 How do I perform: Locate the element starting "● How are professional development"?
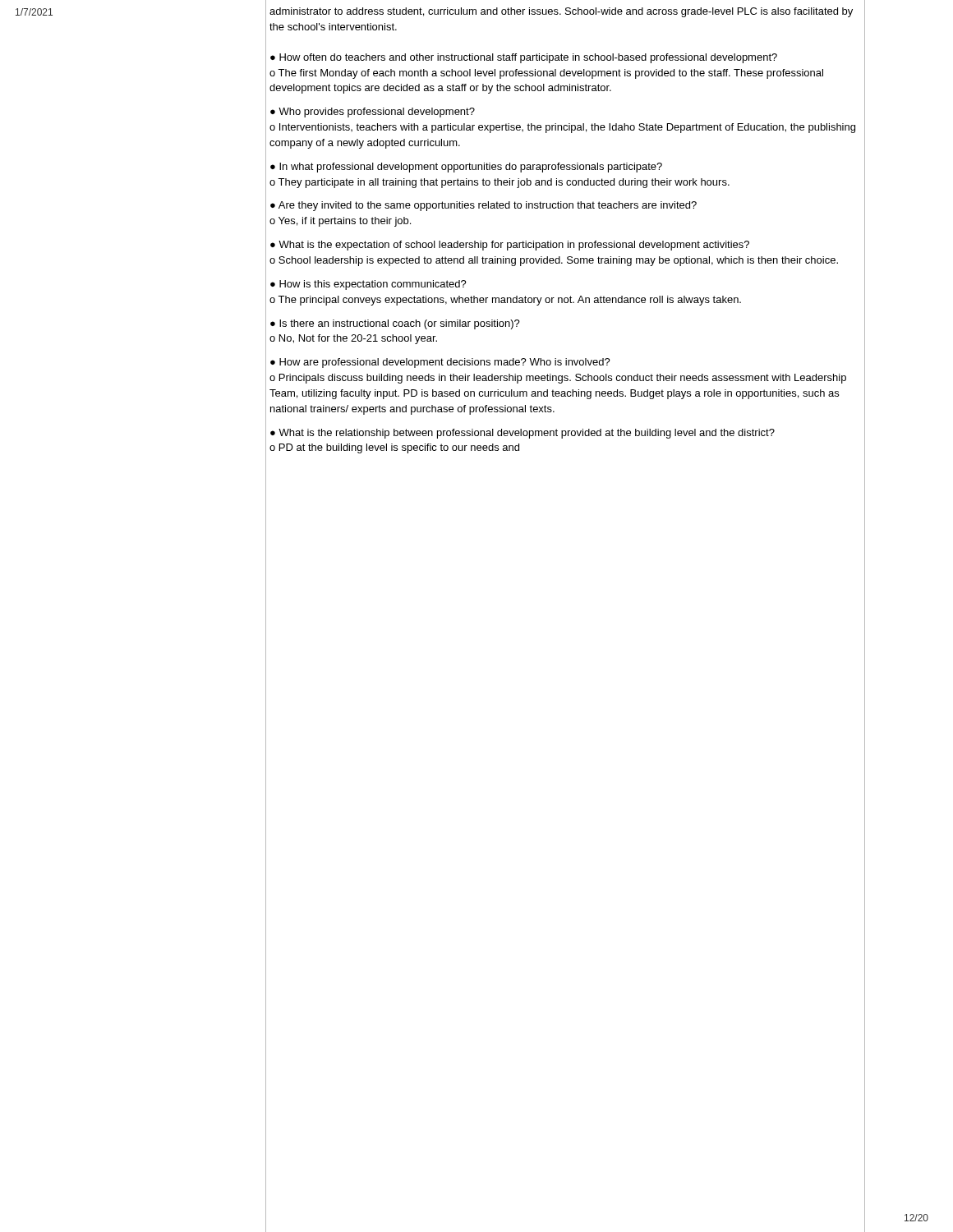coord(565,386)
